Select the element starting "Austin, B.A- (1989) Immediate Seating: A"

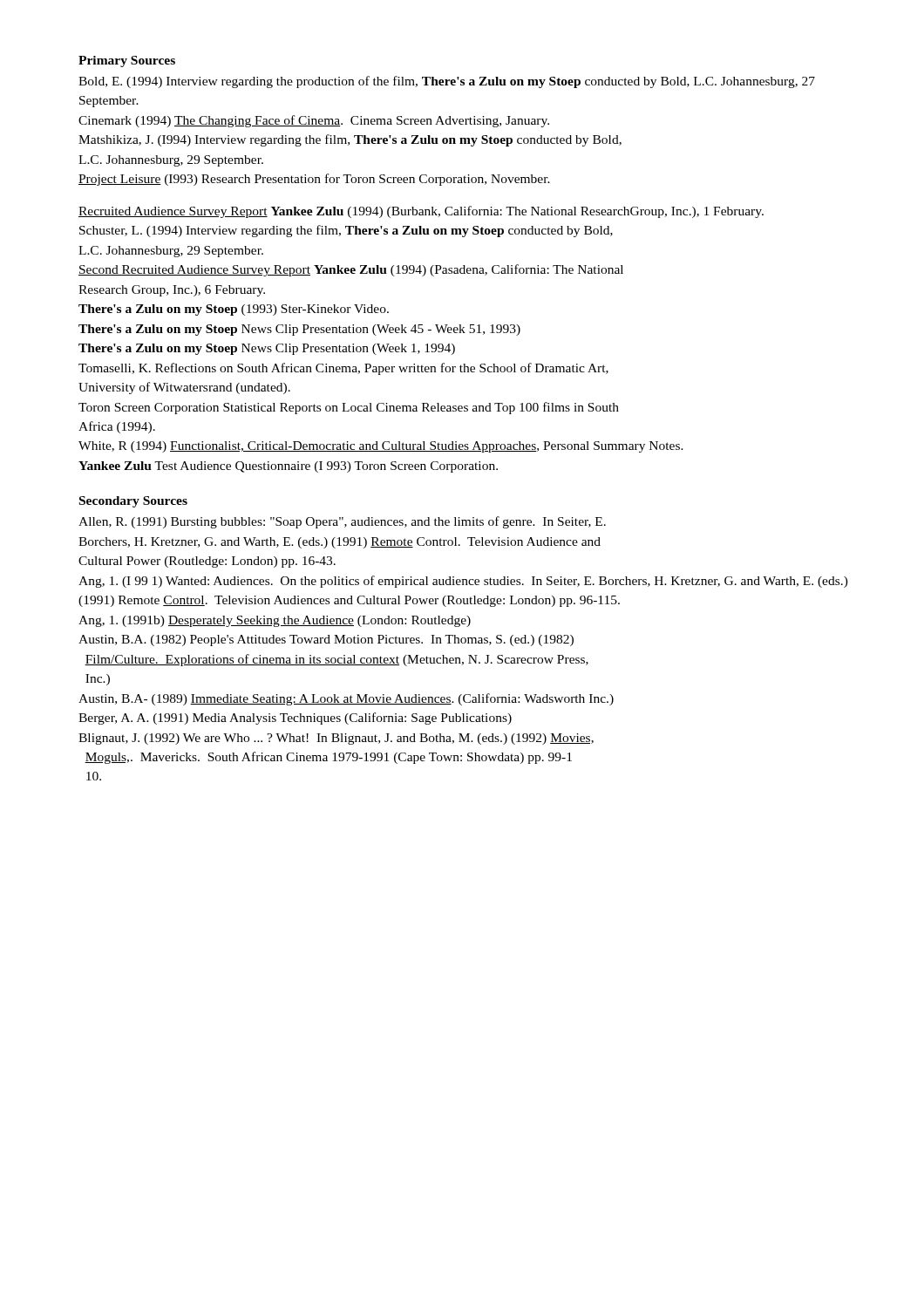346,698
